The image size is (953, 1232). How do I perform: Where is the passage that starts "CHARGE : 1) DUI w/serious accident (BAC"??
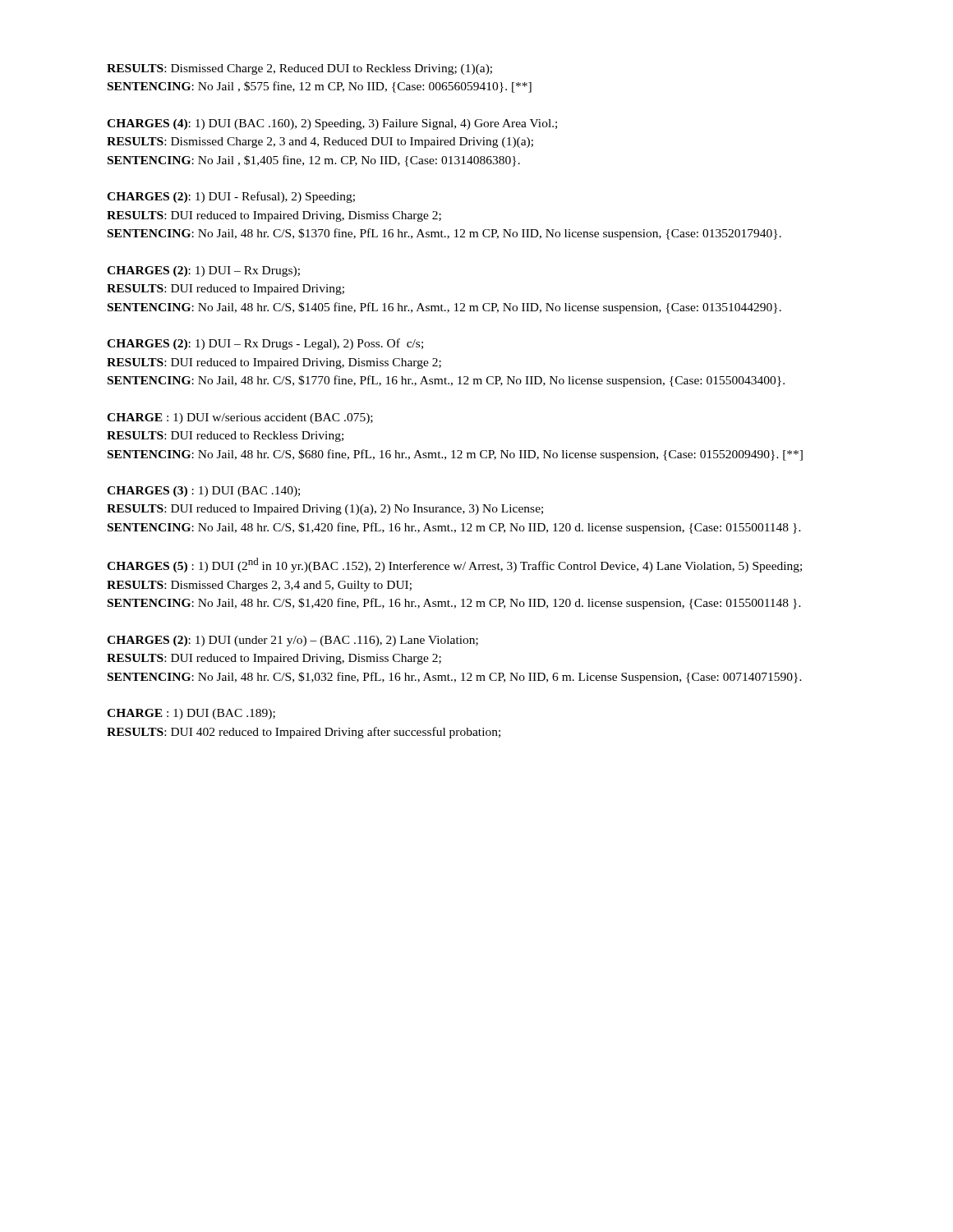[240, 418]
